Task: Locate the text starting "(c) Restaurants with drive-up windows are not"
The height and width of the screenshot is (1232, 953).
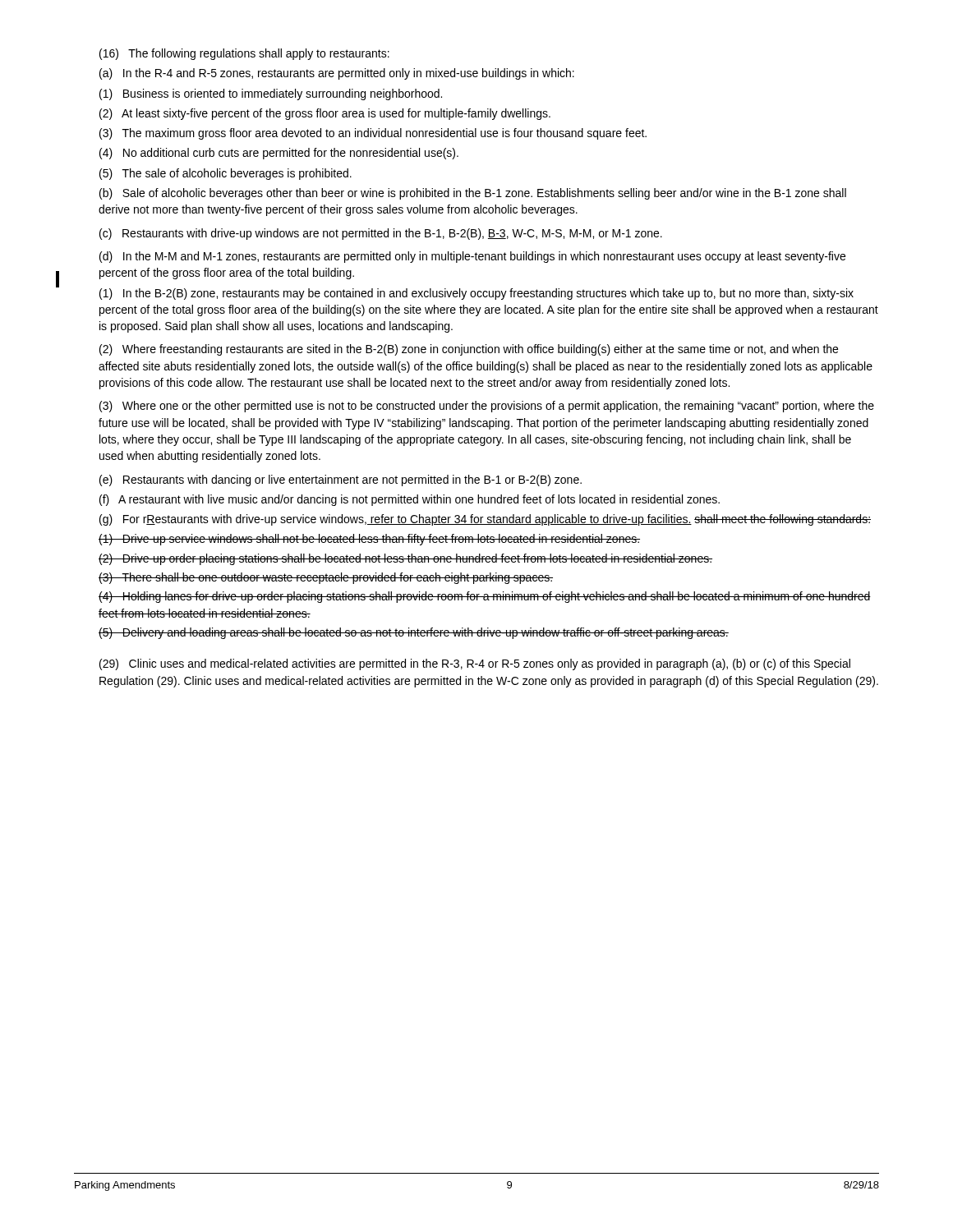Action: coord(381,233)
